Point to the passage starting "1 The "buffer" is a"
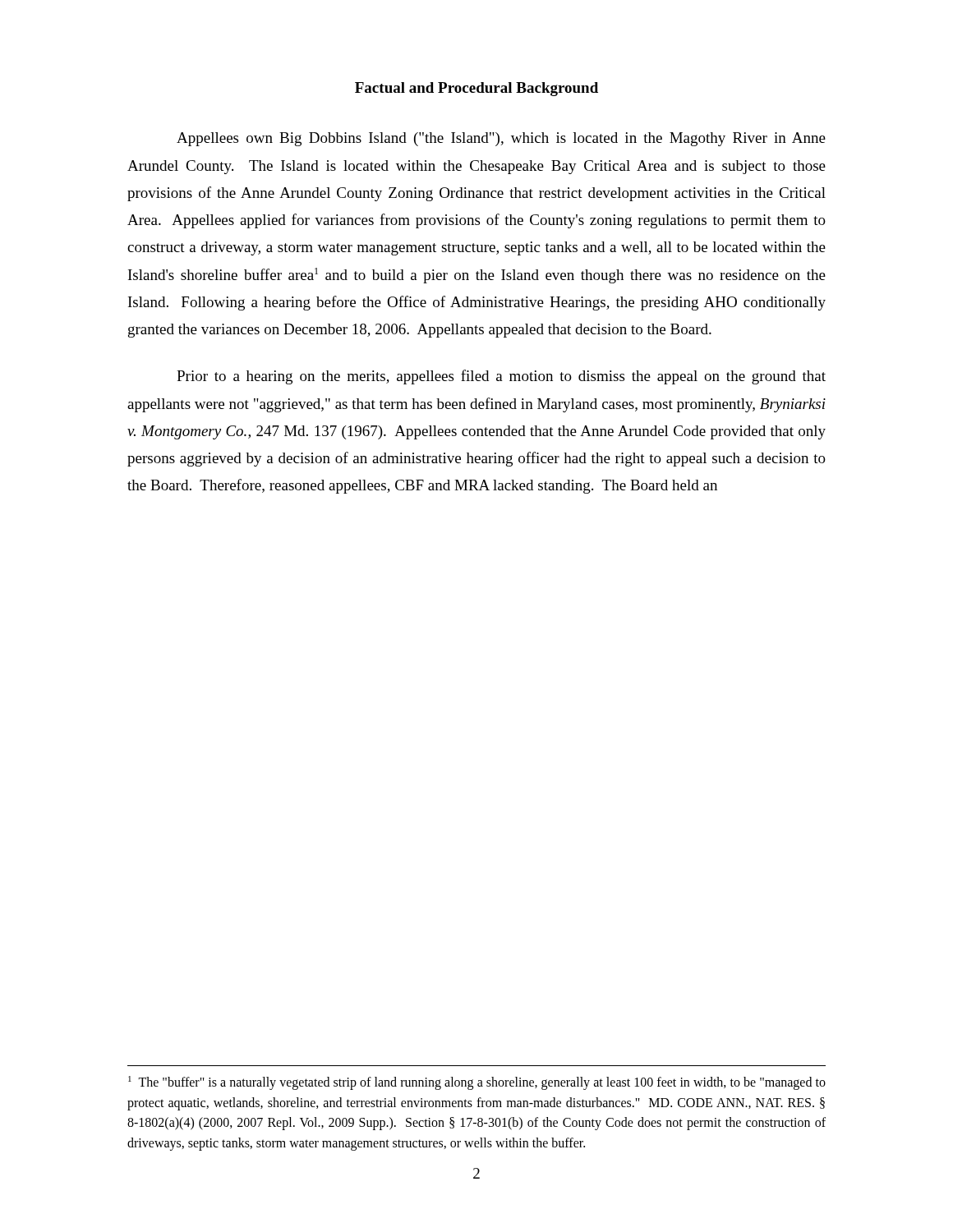 coord(476,1112)
